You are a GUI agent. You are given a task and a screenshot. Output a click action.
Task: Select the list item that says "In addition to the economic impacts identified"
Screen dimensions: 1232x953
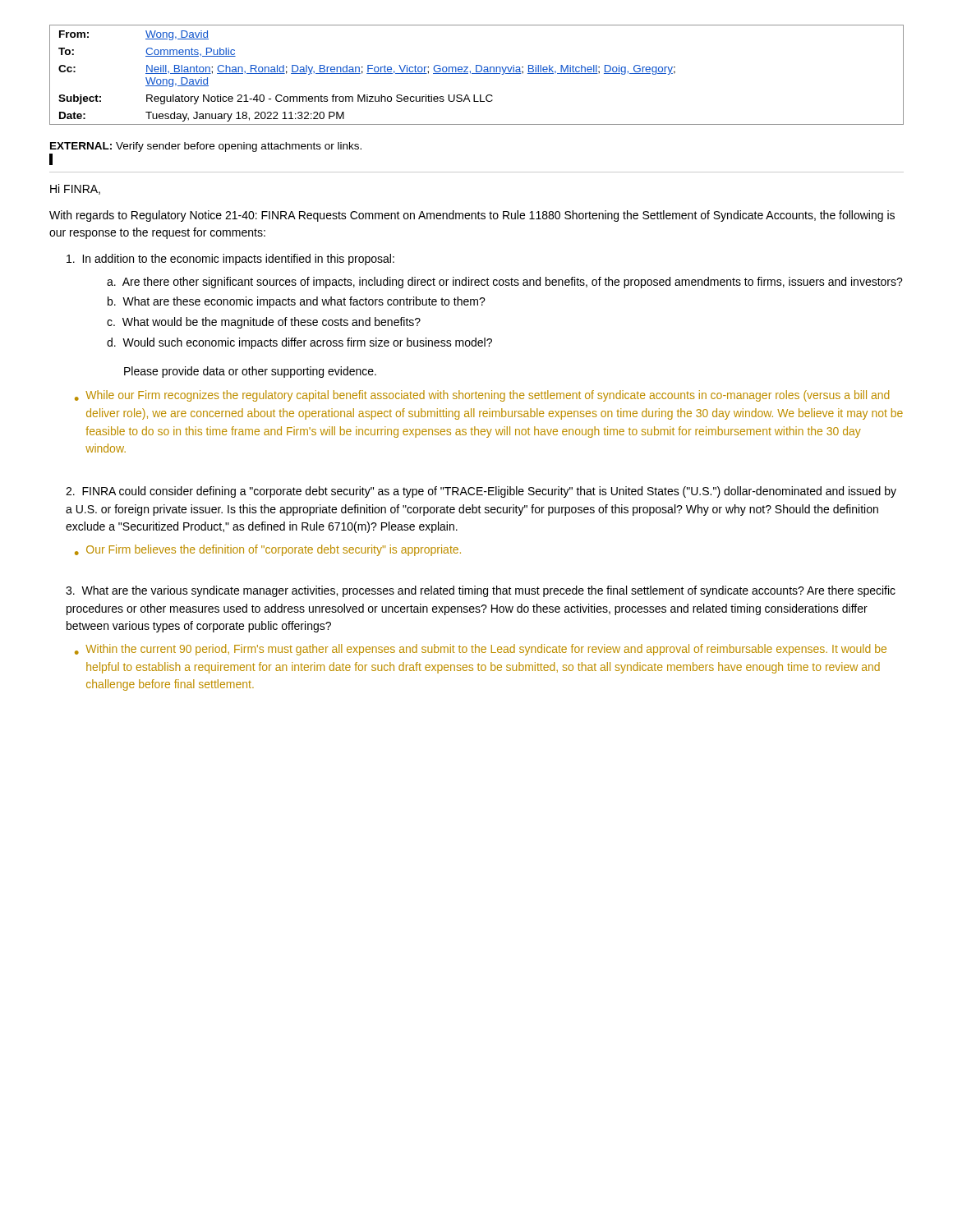pyautogui.click(x=230, y=259)
